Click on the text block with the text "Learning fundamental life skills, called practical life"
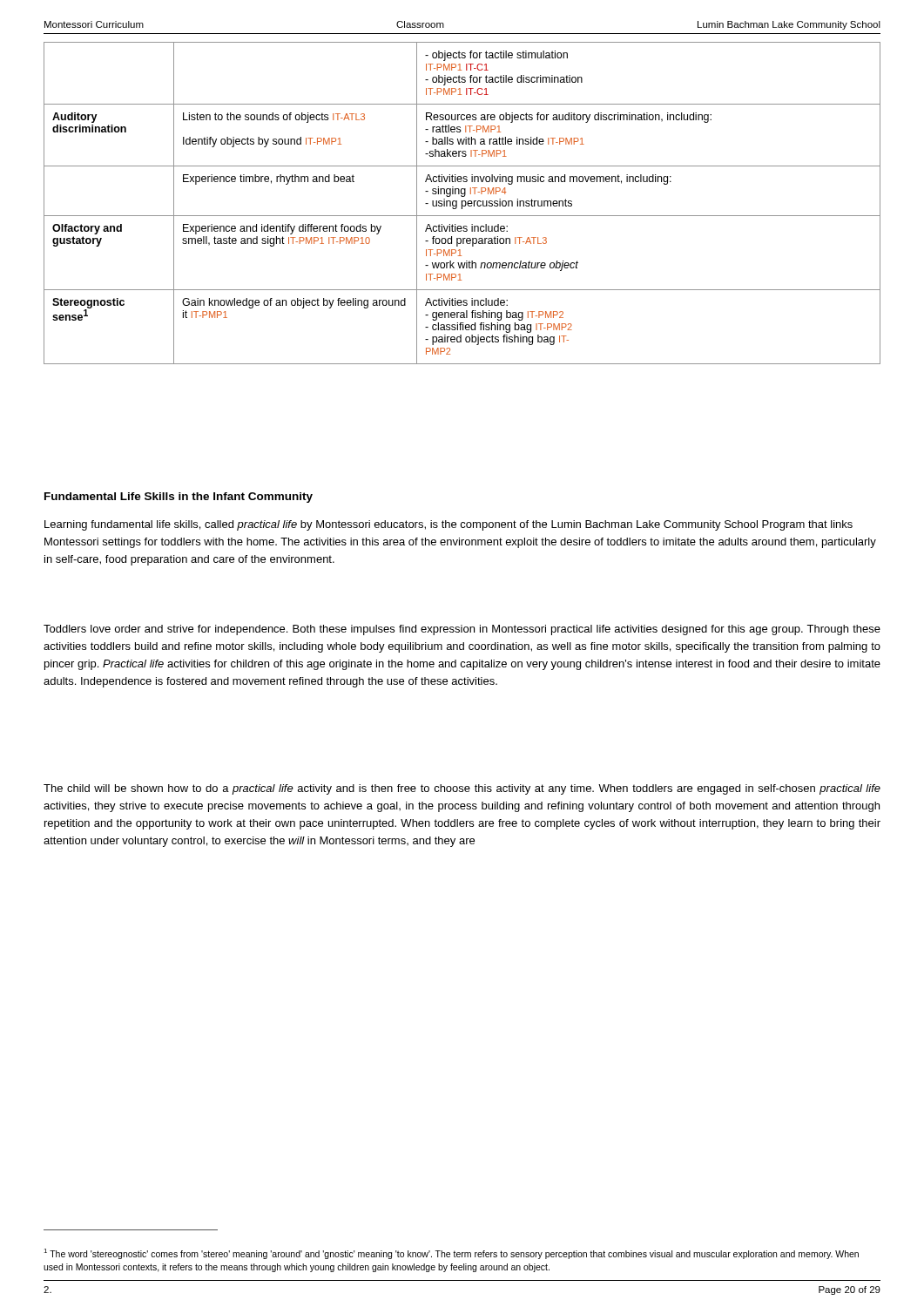 pos(460,542)
